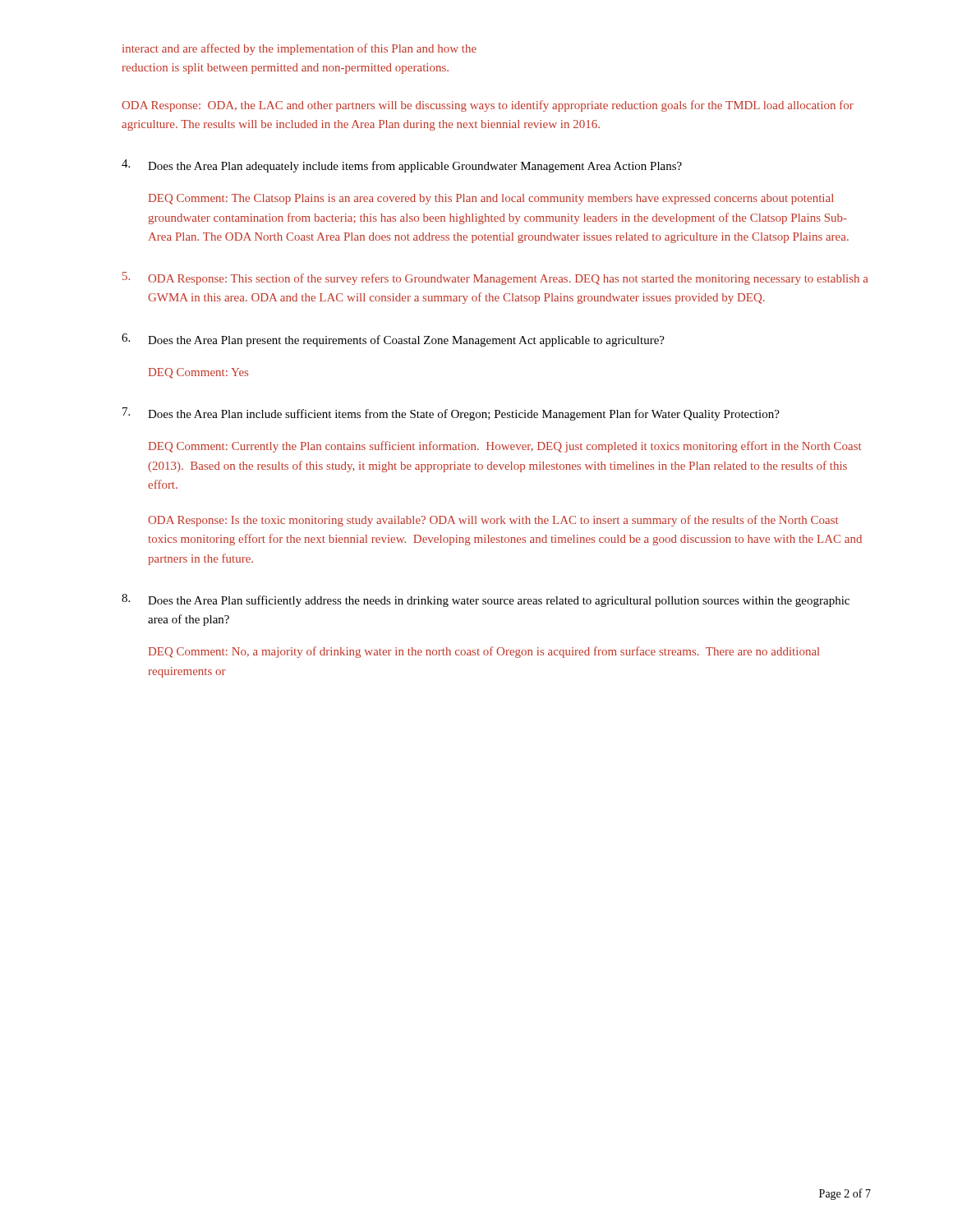Select the text starting "7. Does the"
Image resolution: width=953 pixels, height=1232 pixels.
(x=496, y=415)
